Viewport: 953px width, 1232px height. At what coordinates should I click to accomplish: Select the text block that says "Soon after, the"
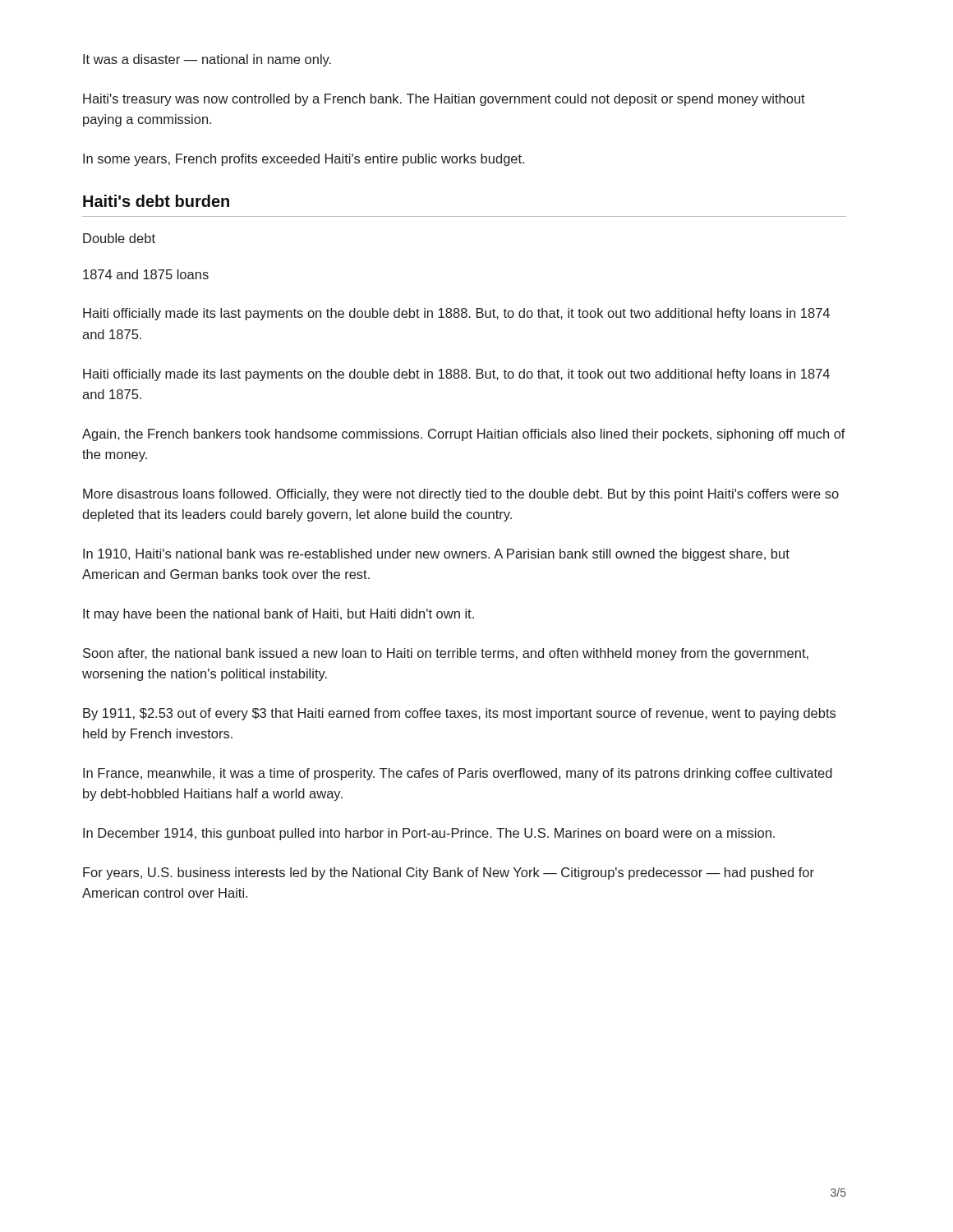click(446, 663)
